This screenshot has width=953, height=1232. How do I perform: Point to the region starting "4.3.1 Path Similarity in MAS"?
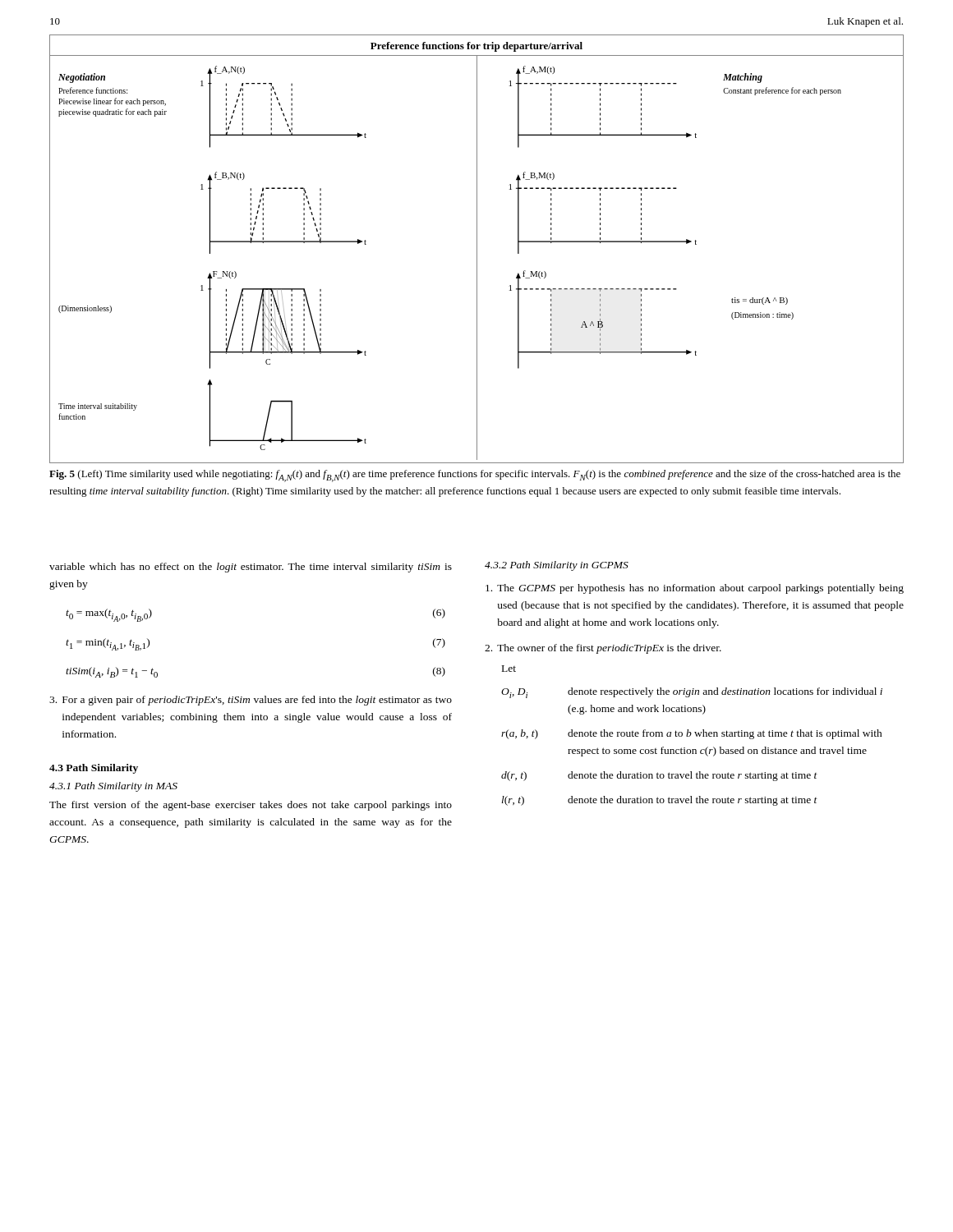point(113,786)
